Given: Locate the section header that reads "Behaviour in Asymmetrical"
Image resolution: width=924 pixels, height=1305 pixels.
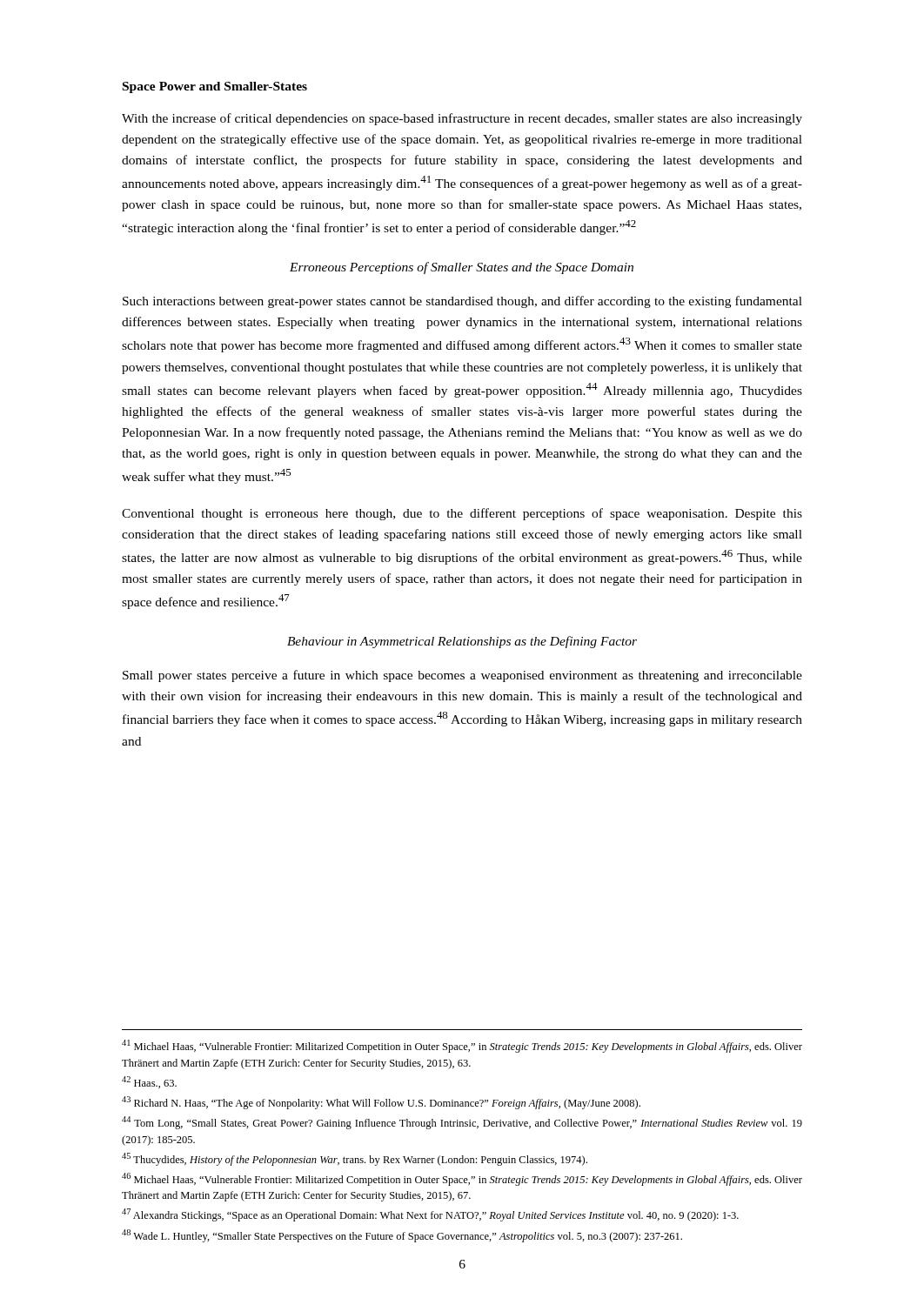Looking at the screenshot, I should click(x=462, y=641).
